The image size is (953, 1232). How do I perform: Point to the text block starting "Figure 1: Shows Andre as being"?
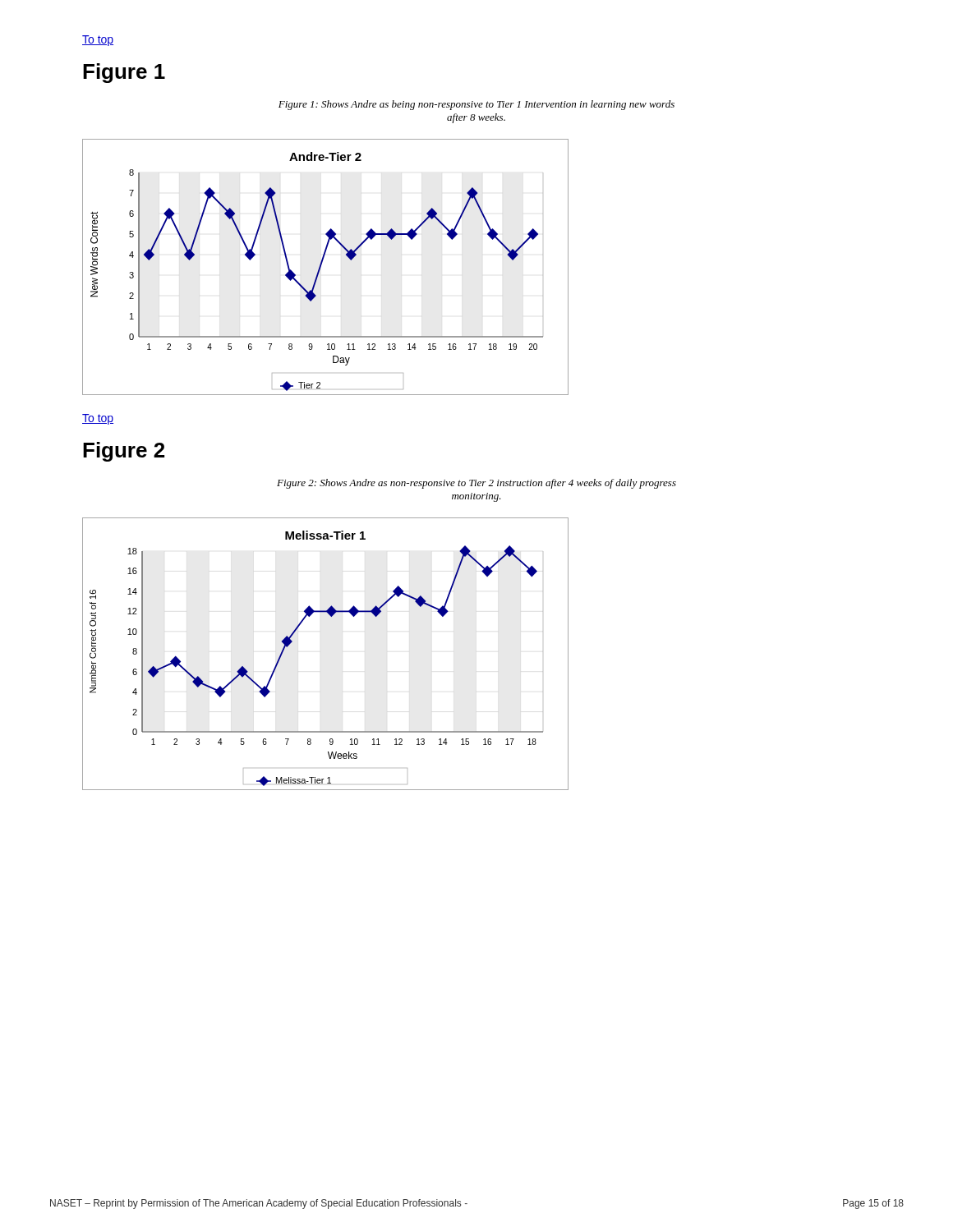476,110
